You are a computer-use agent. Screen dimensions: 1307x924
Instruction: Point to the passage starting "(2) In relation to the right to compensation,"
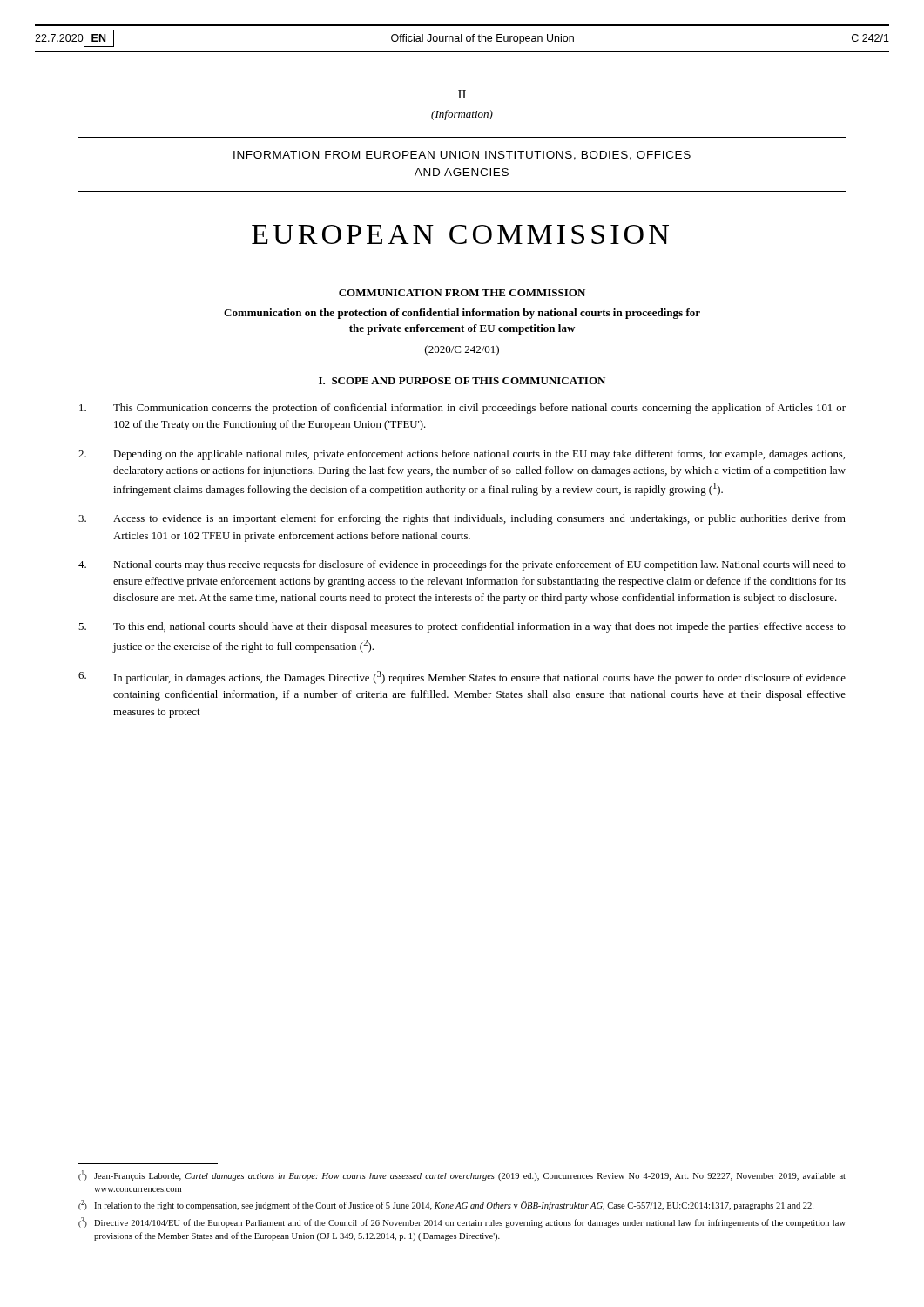pyautogui.click(x=462, y=1206)
